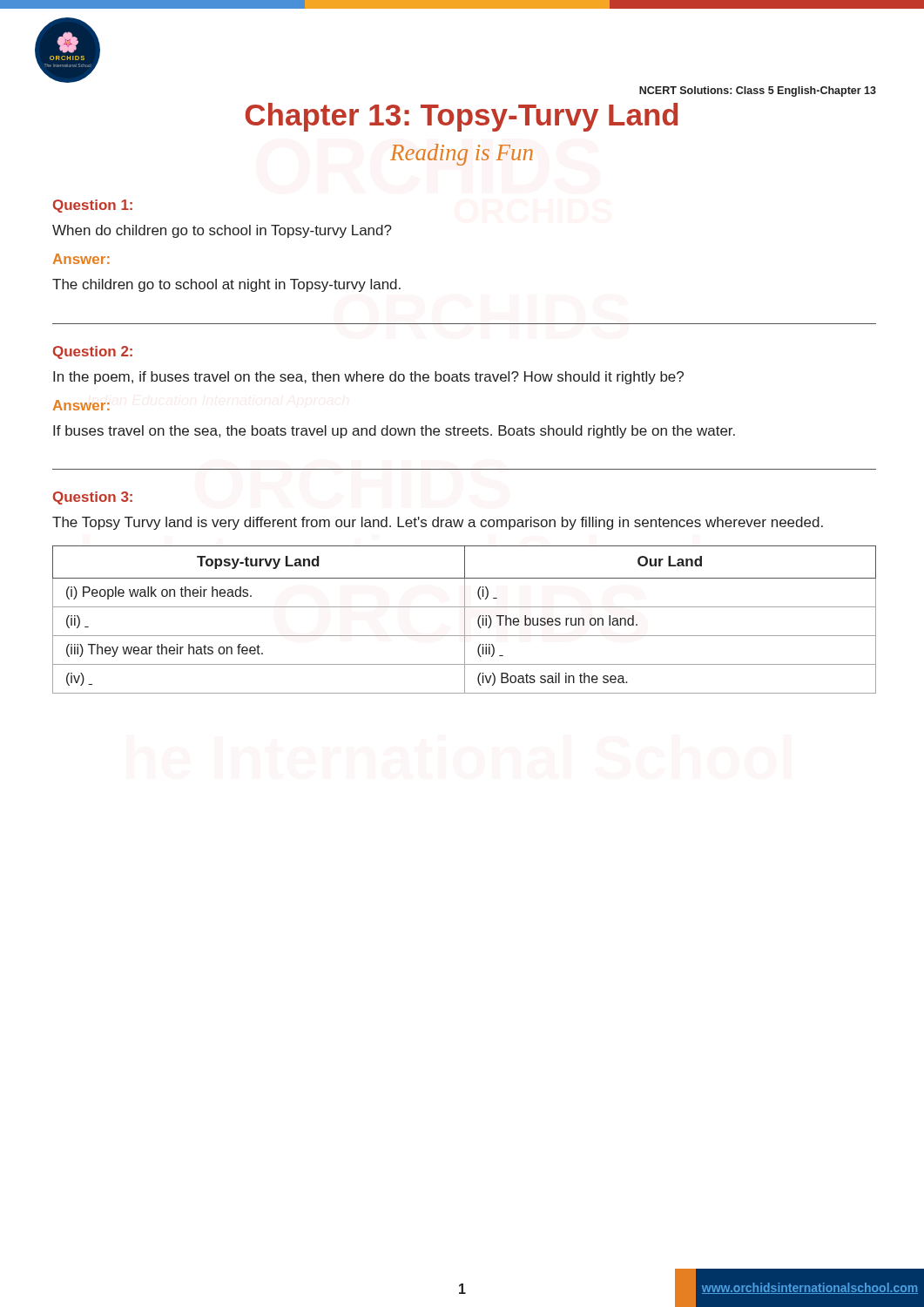This screenshot has height=1307, width=924.
Task: Locate the text "Question 2:"
Action: (x=93, y=351)
